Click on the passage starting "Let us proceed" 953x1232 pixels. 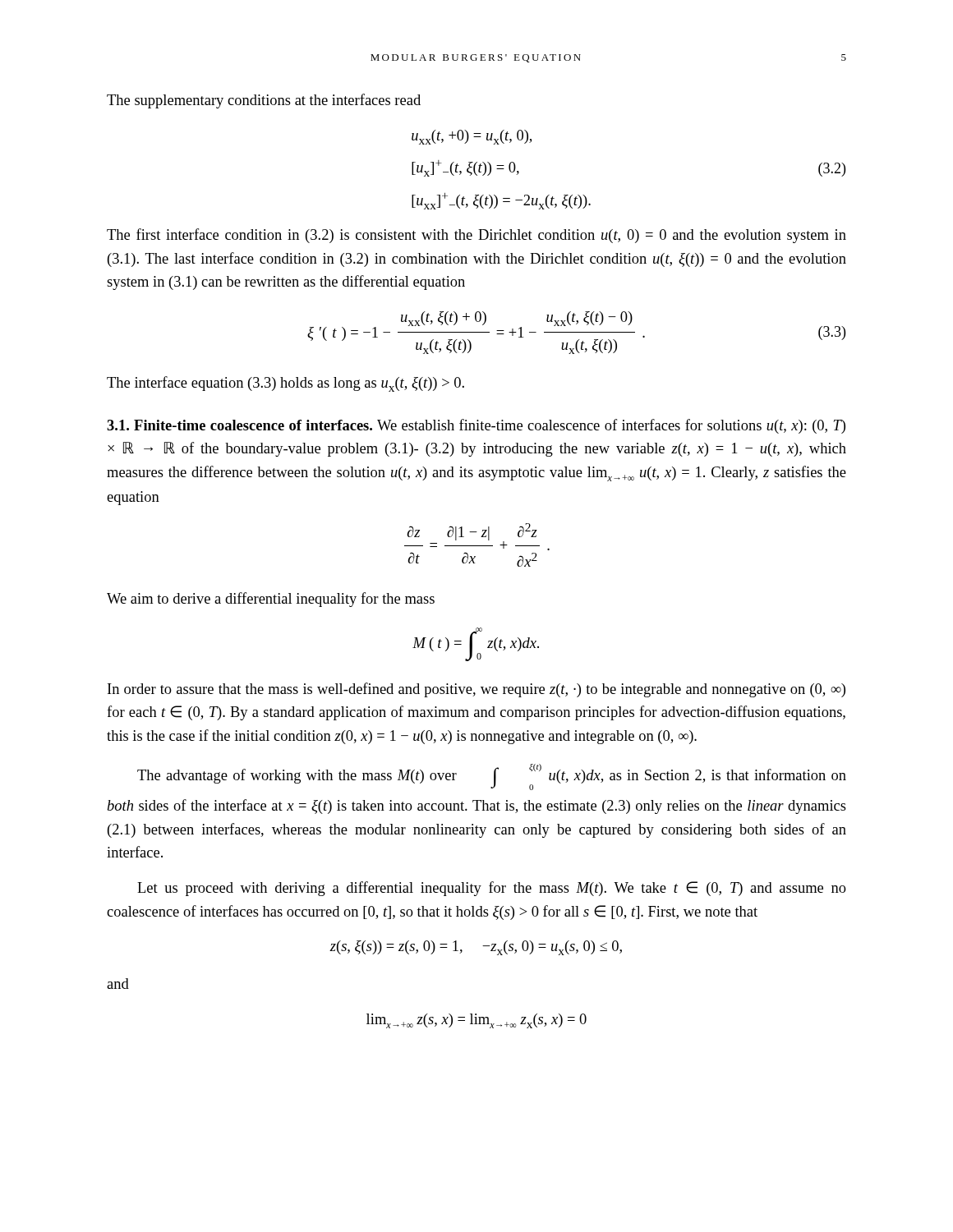click(476, 900)
